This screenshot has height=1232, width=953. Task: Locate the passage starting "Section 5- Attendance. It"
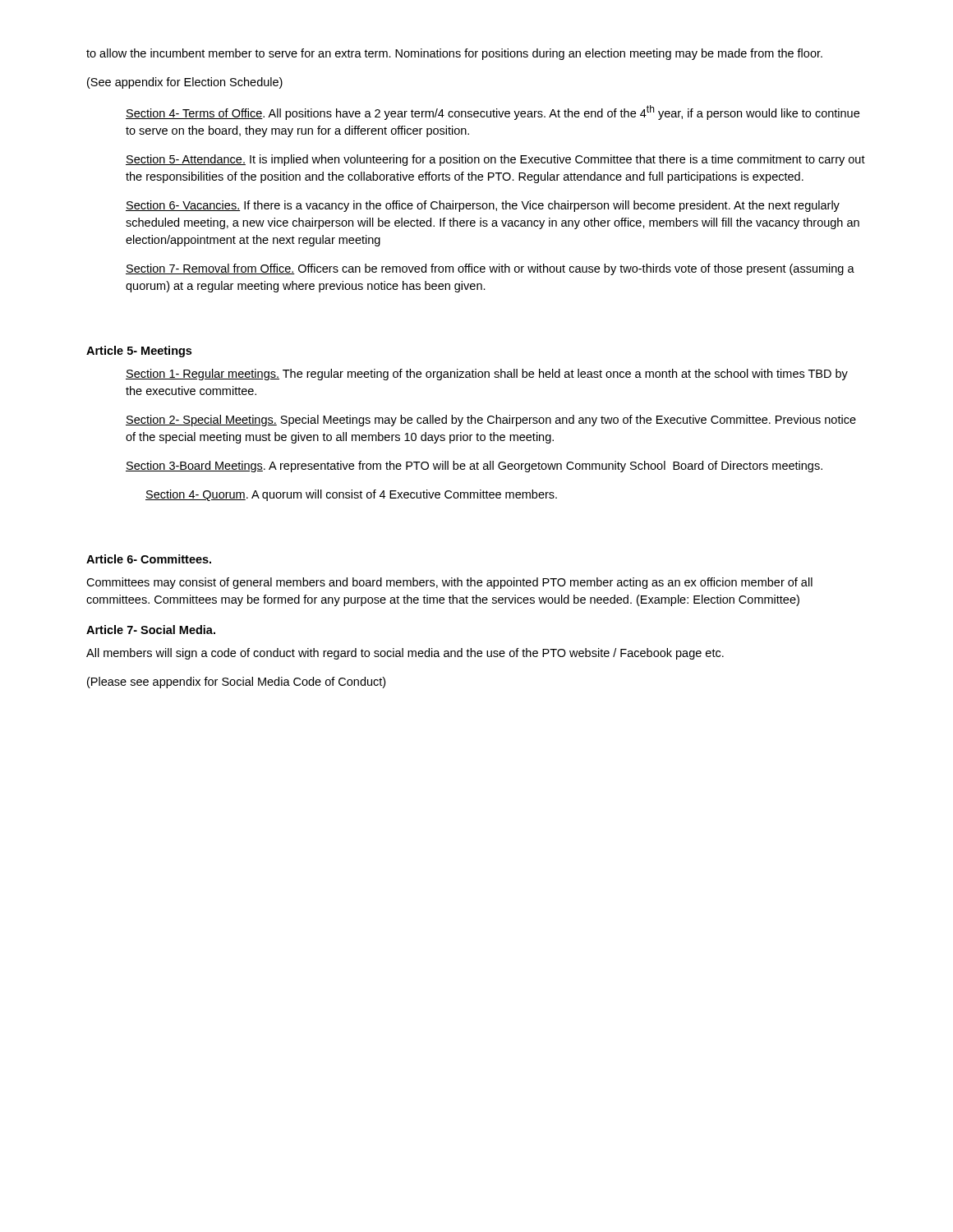[495, 168]
